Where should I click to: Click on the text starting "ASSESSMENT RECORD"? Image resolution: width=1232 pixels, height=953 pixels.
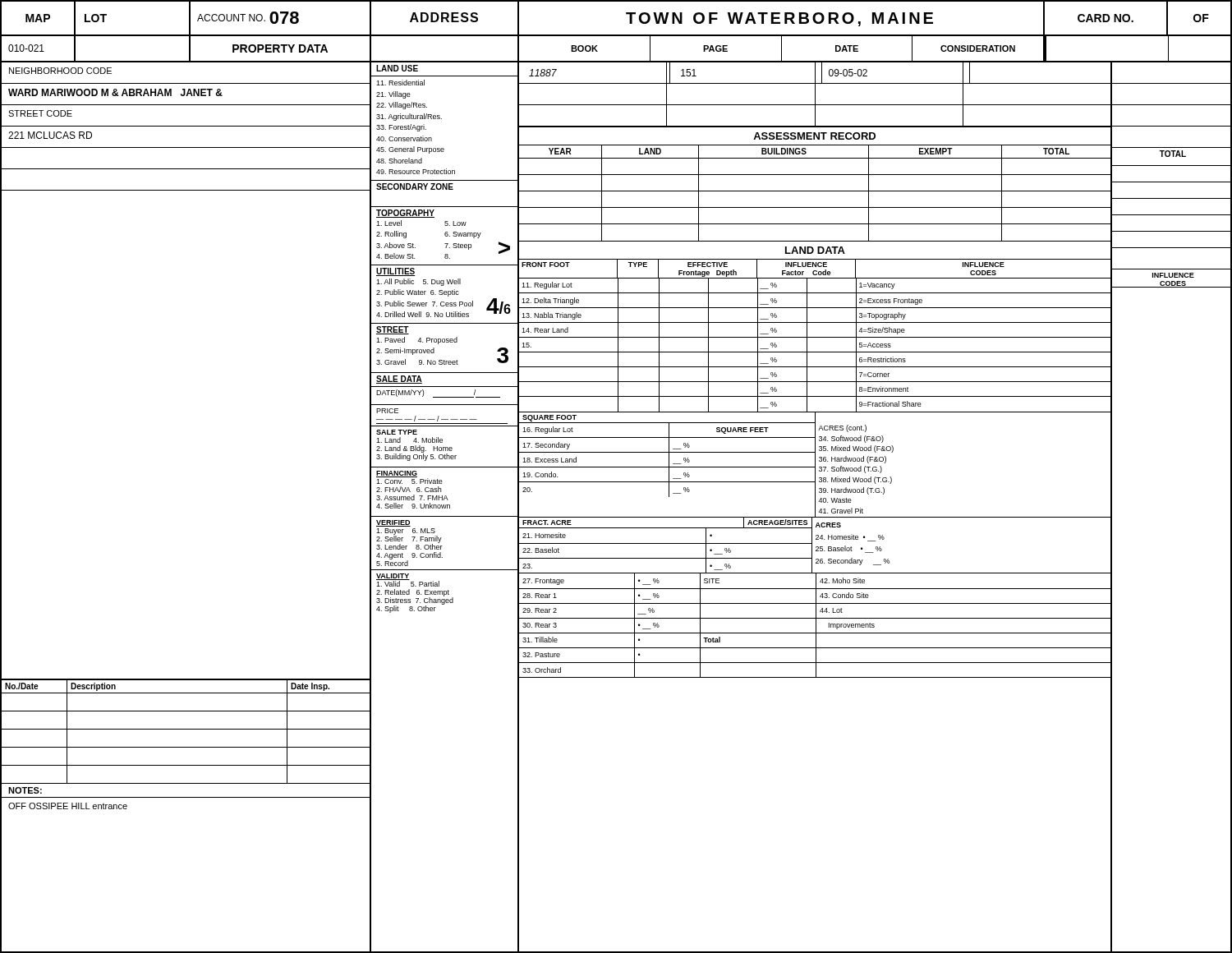815,136
